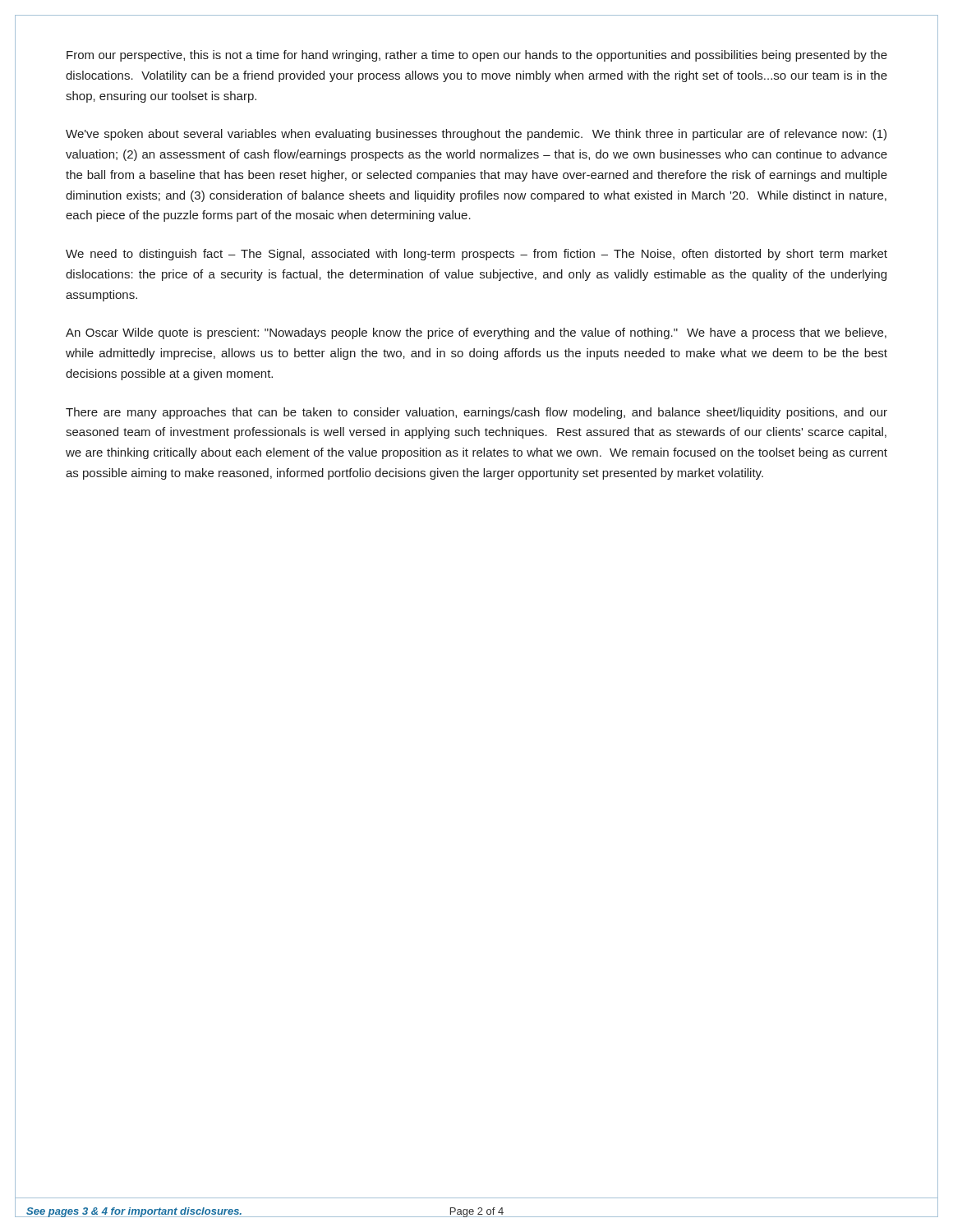Point to the block beginning "There are many approaches that can be taken"
The height and width of the screenshot is (1232, 953).
476,442
